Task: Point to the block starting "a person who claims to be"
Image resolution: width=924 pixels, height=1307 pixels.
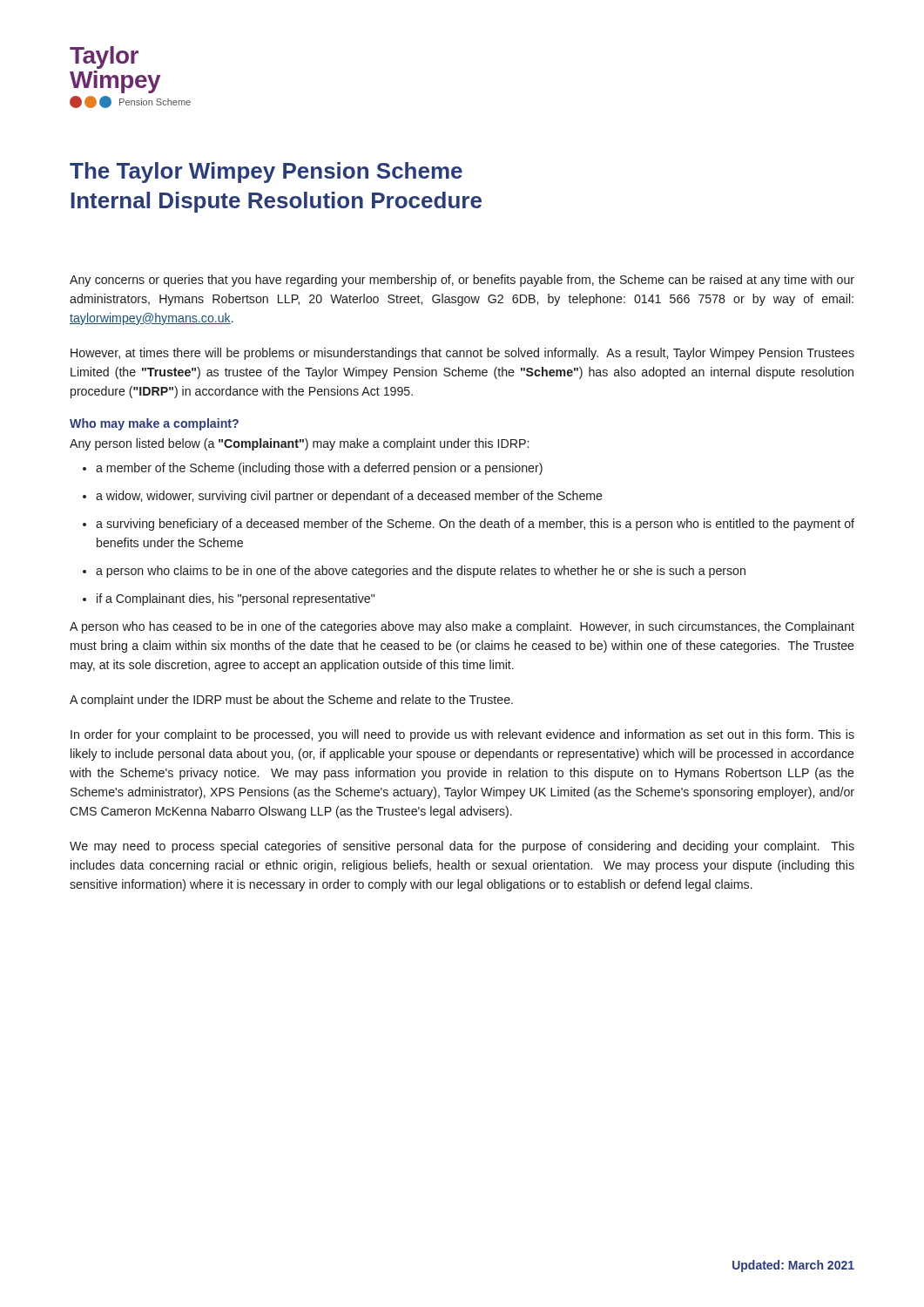Action: click(421, 571)
